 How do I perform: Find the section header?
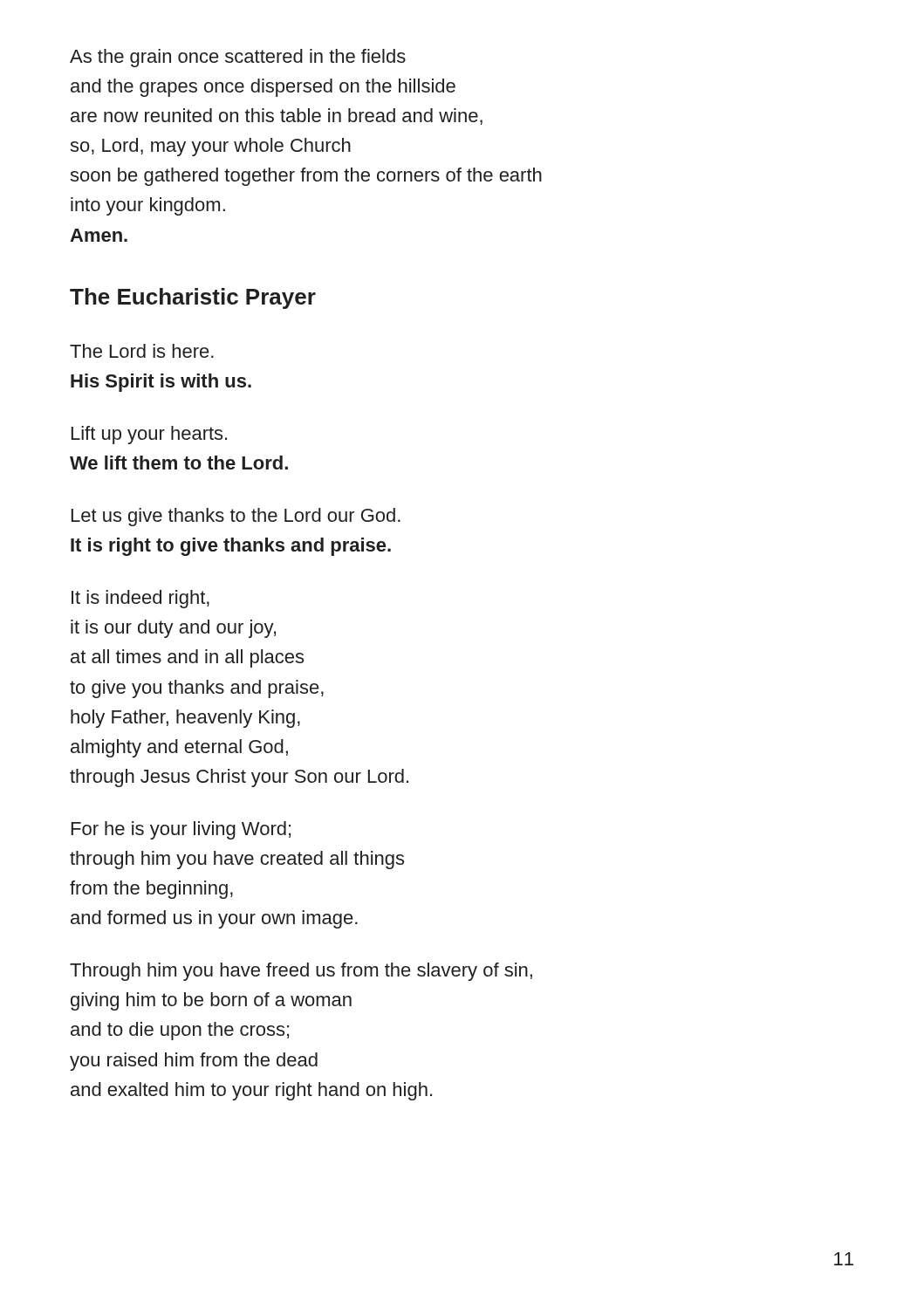pos(193,296)
